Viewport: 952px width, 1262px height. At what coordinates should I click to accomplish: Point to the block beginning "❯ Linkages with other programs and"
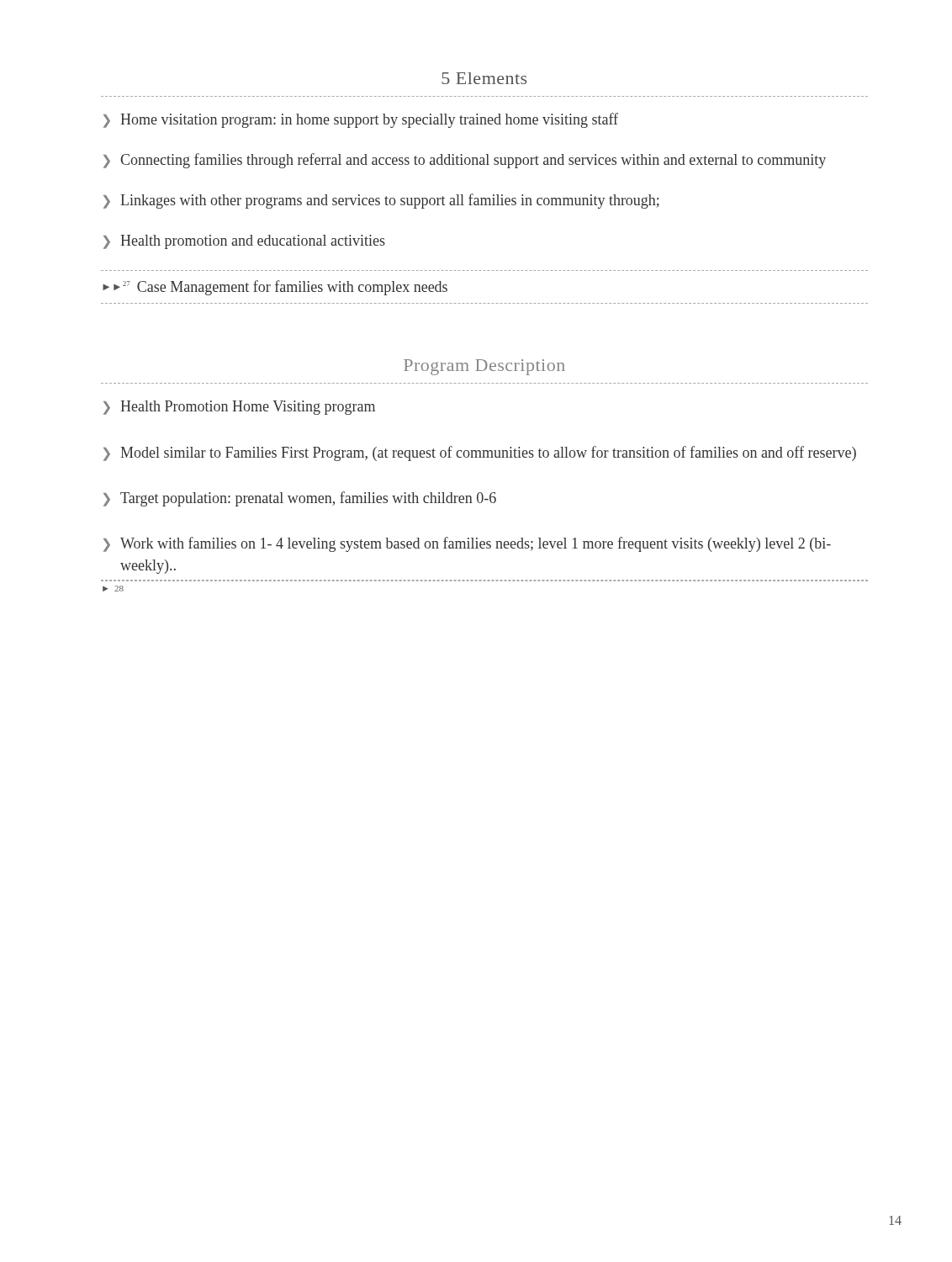[484, 200]
